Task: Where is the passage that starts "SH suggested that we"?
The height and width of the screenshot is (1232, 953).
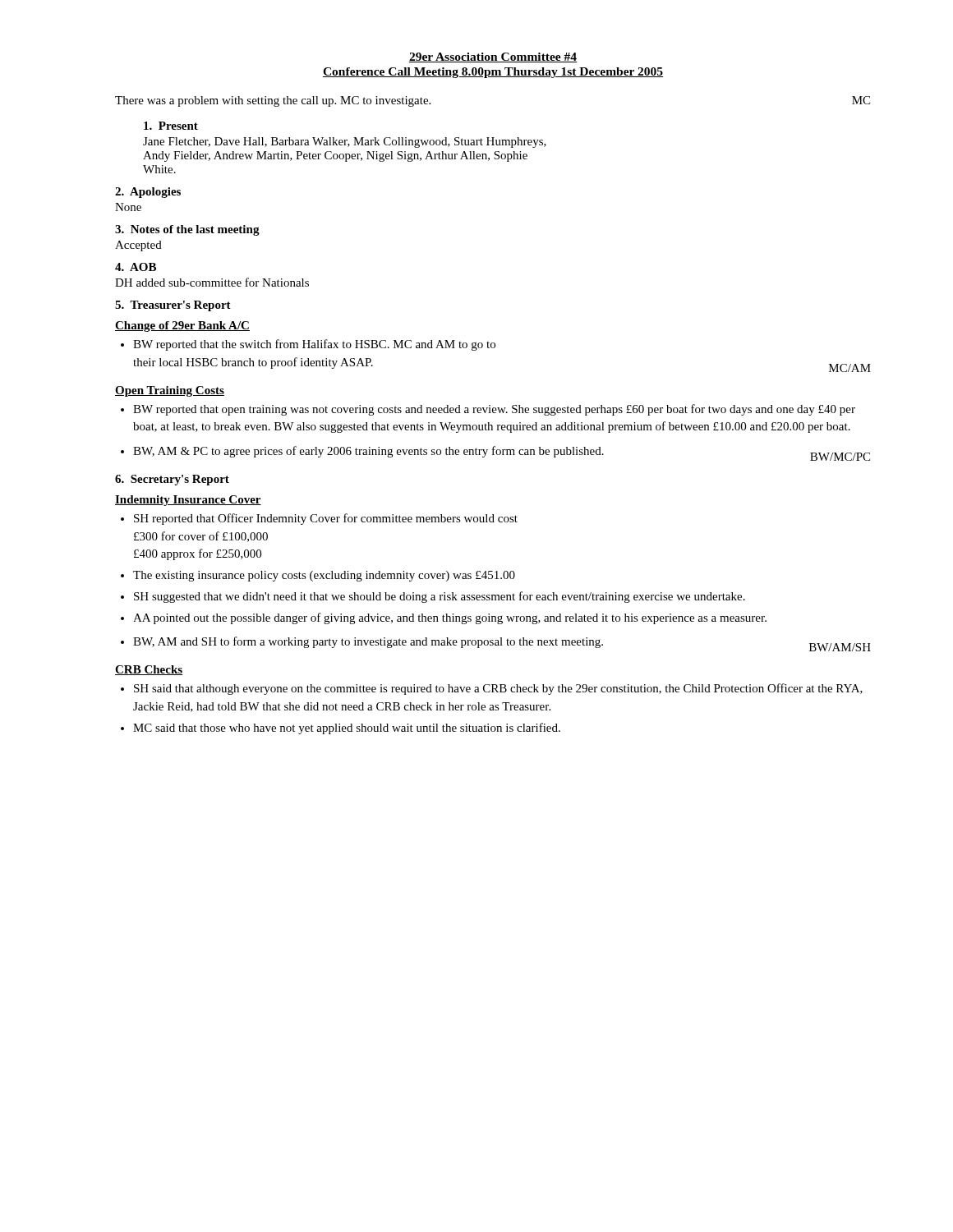Action: (439, 596)
